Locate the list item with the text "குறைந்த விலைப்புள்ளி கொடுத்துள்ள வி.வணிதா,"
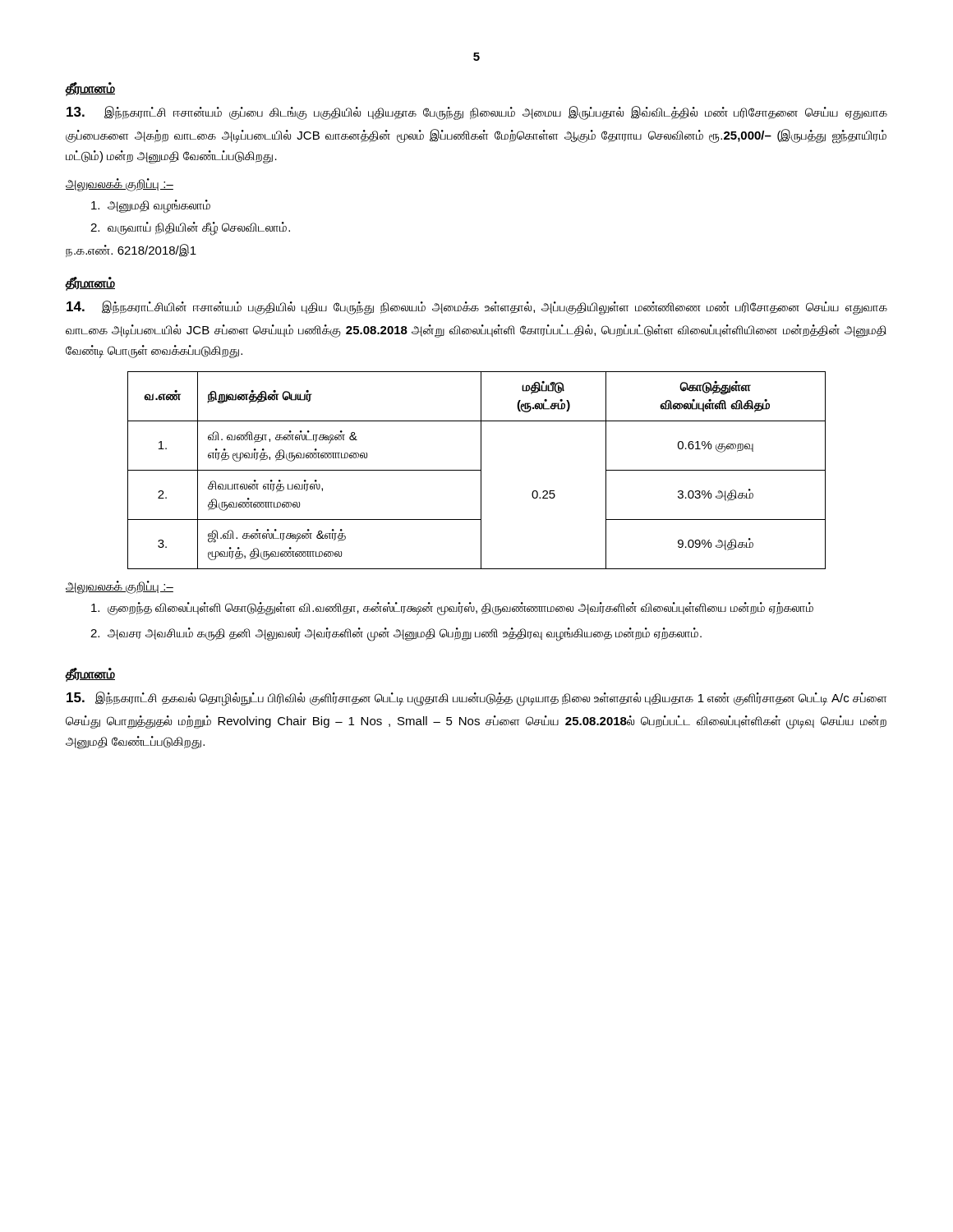 (x=452, y=607)
